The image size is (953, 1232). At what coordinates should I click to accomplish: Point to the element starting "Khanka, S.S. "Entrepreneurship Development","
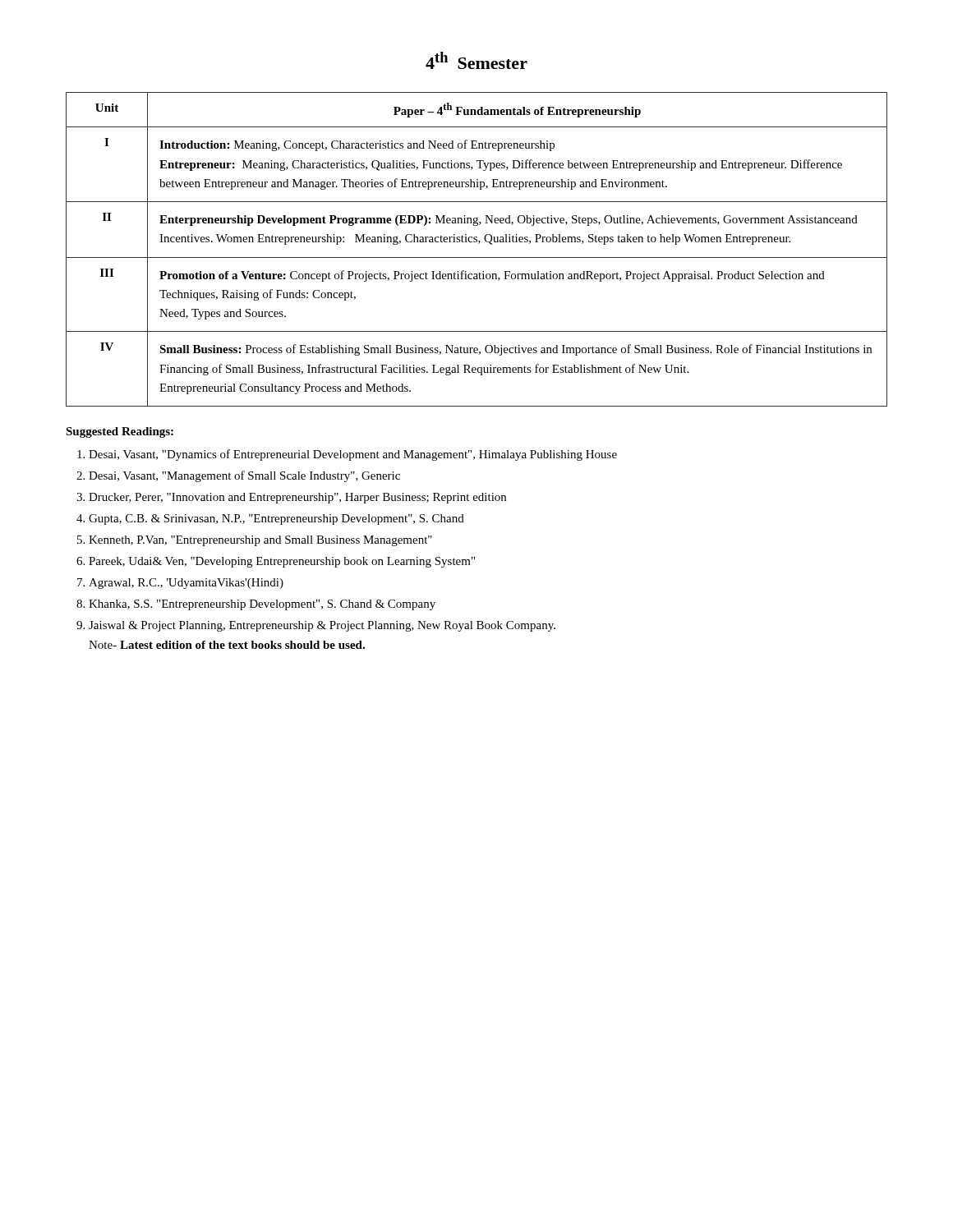[x=262, y=605]
